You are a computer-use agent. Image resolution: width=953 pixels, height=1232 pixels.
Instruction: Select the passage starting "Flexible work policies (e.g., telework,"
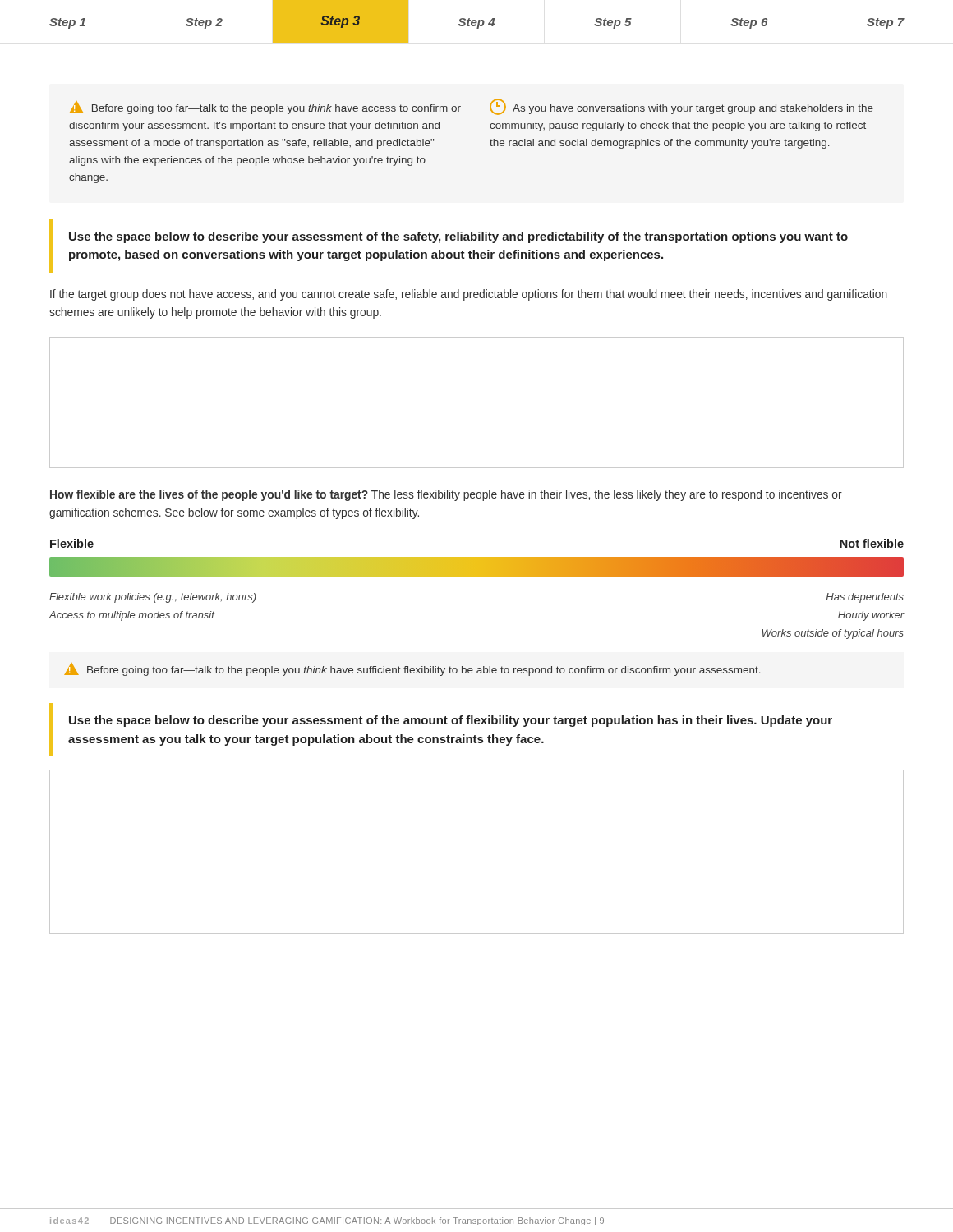point(159,598)
